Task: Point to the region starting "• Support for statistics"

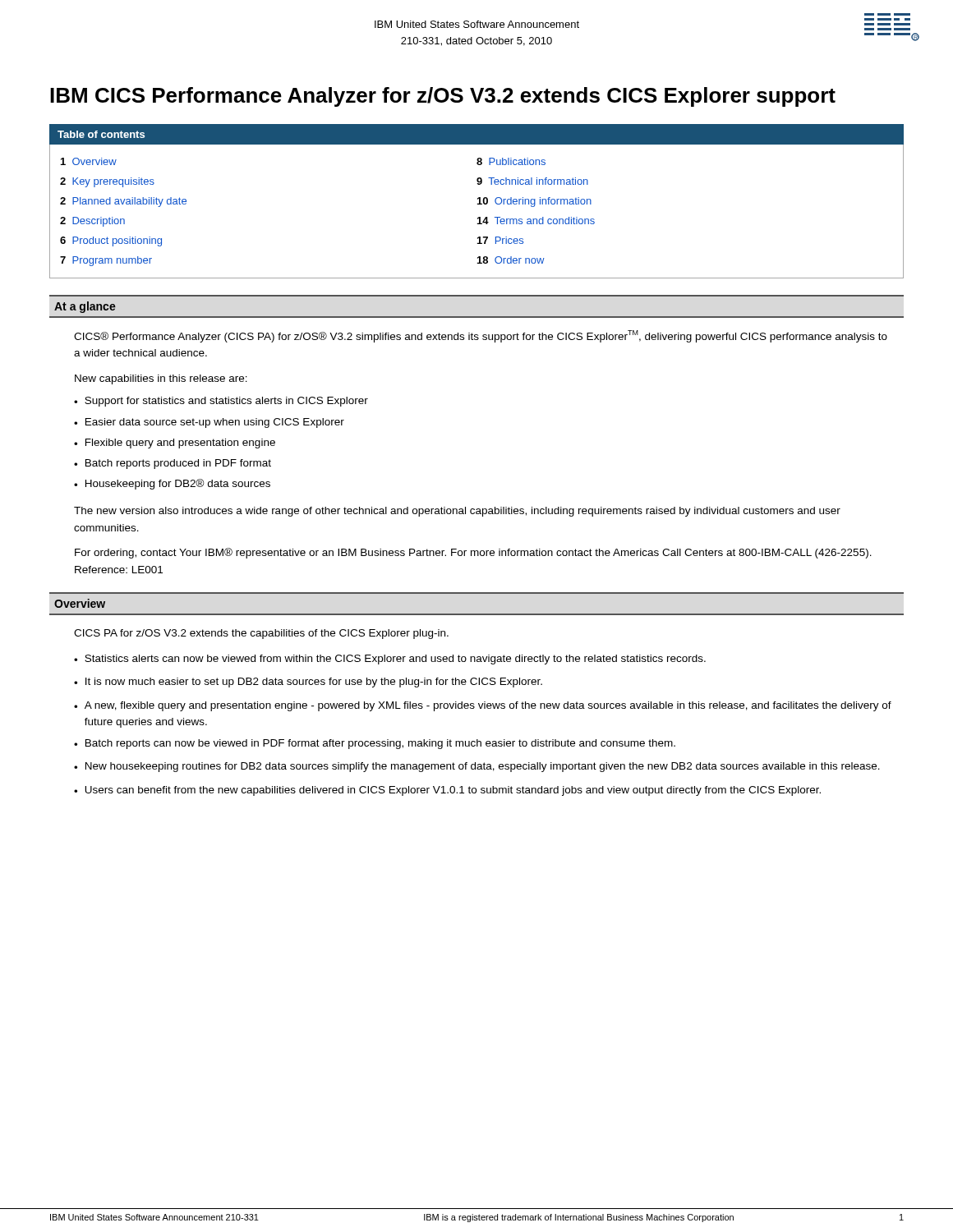Action: (x=221, y=402)
